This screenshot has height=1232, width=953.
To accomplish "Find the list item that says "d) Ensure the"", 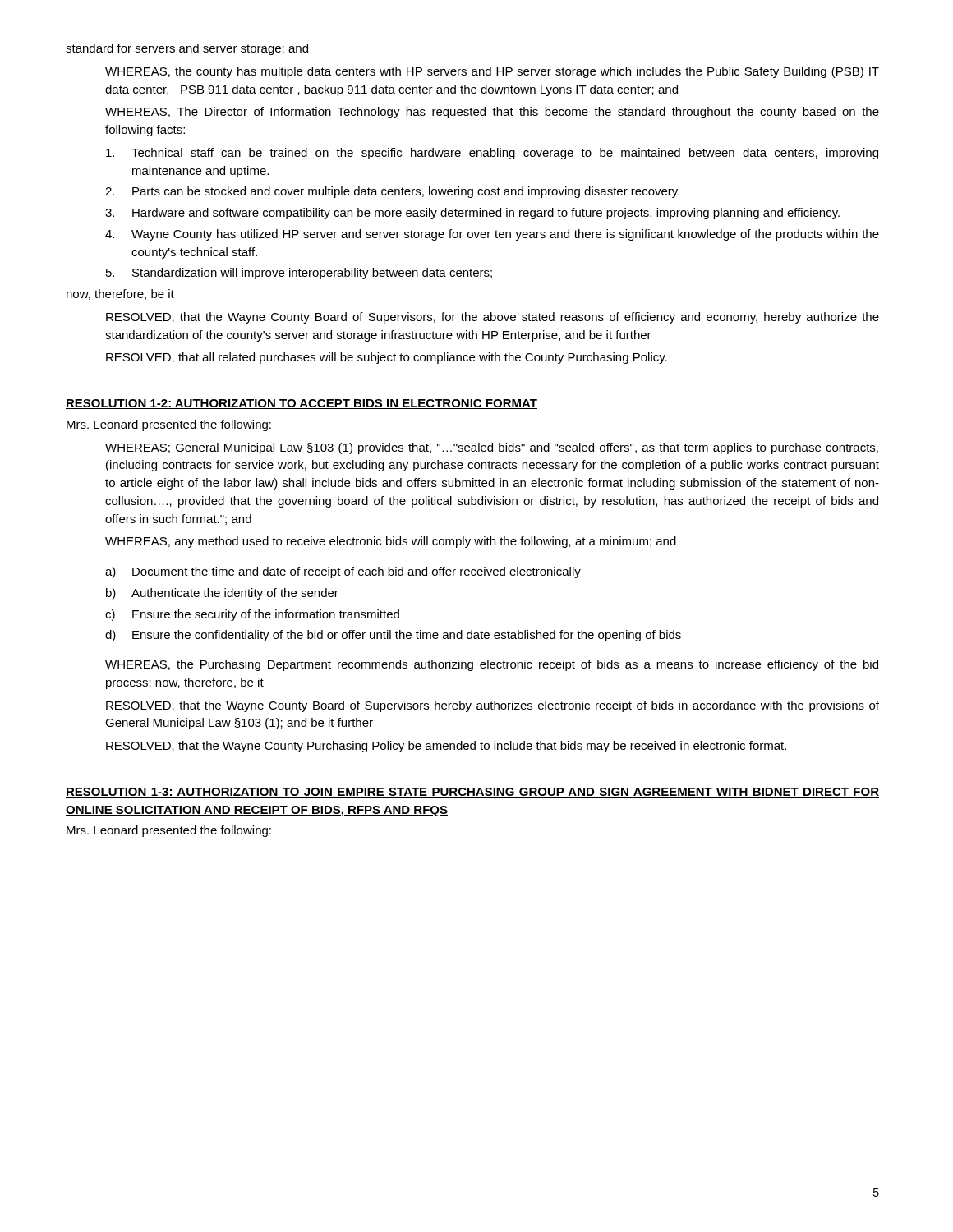I will coord(472,635).
